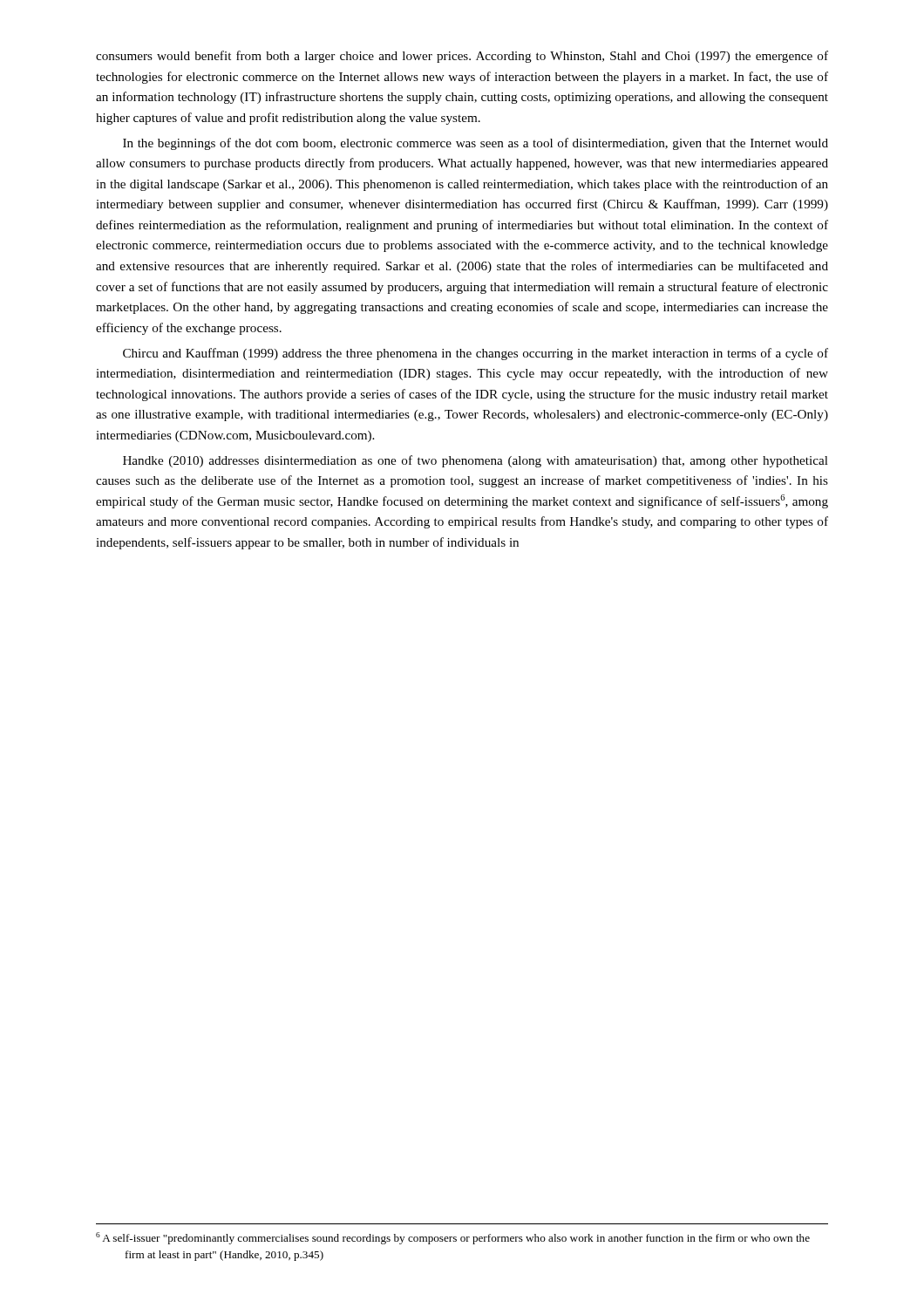Click the passage that begins "6 A self-issuer "predominantly commercialises sound recordings by"
924x1308 pixels.
pos(453,1245)
